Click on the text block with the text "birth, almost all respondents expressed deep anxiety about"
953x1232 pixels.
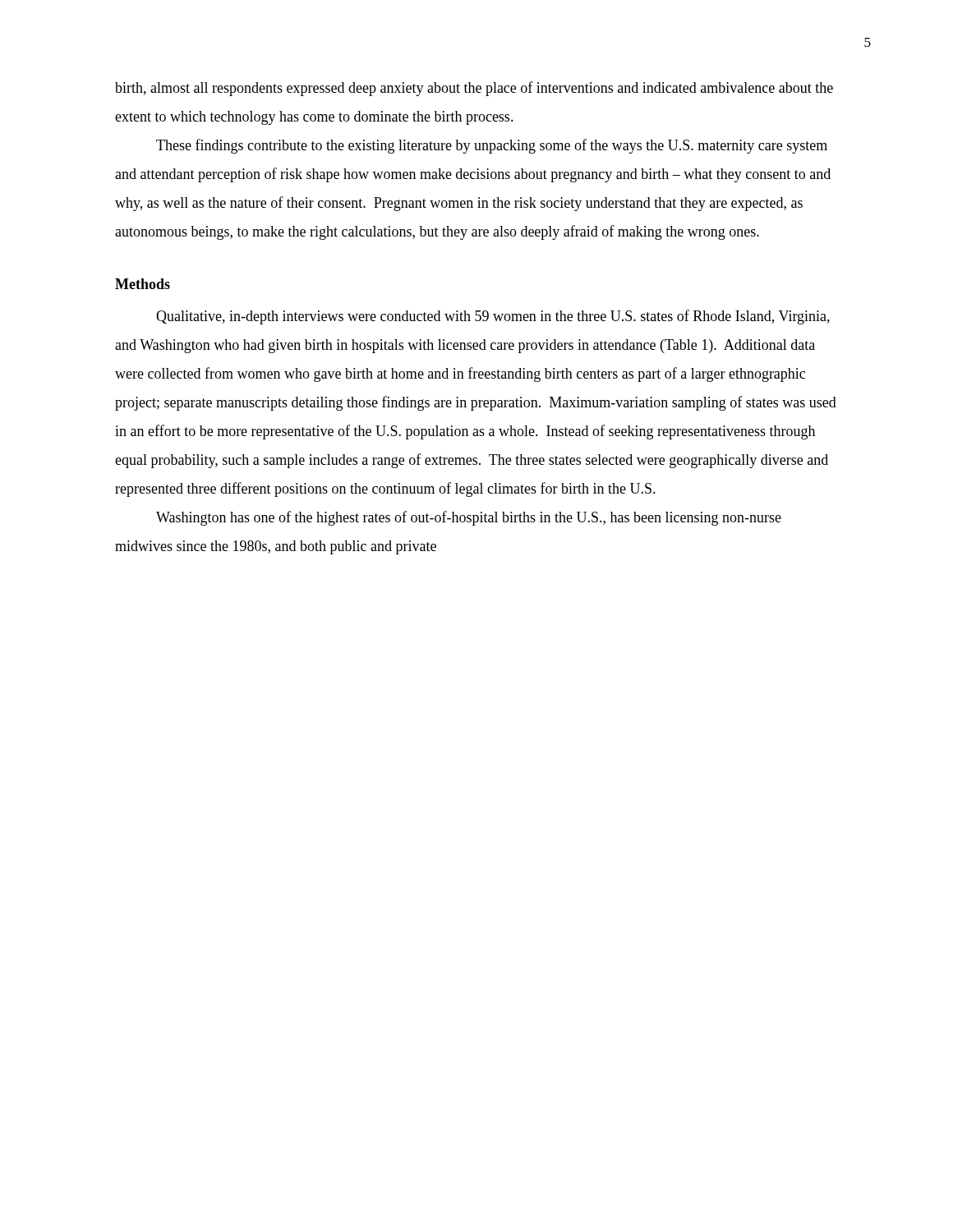tap(474, 102)
